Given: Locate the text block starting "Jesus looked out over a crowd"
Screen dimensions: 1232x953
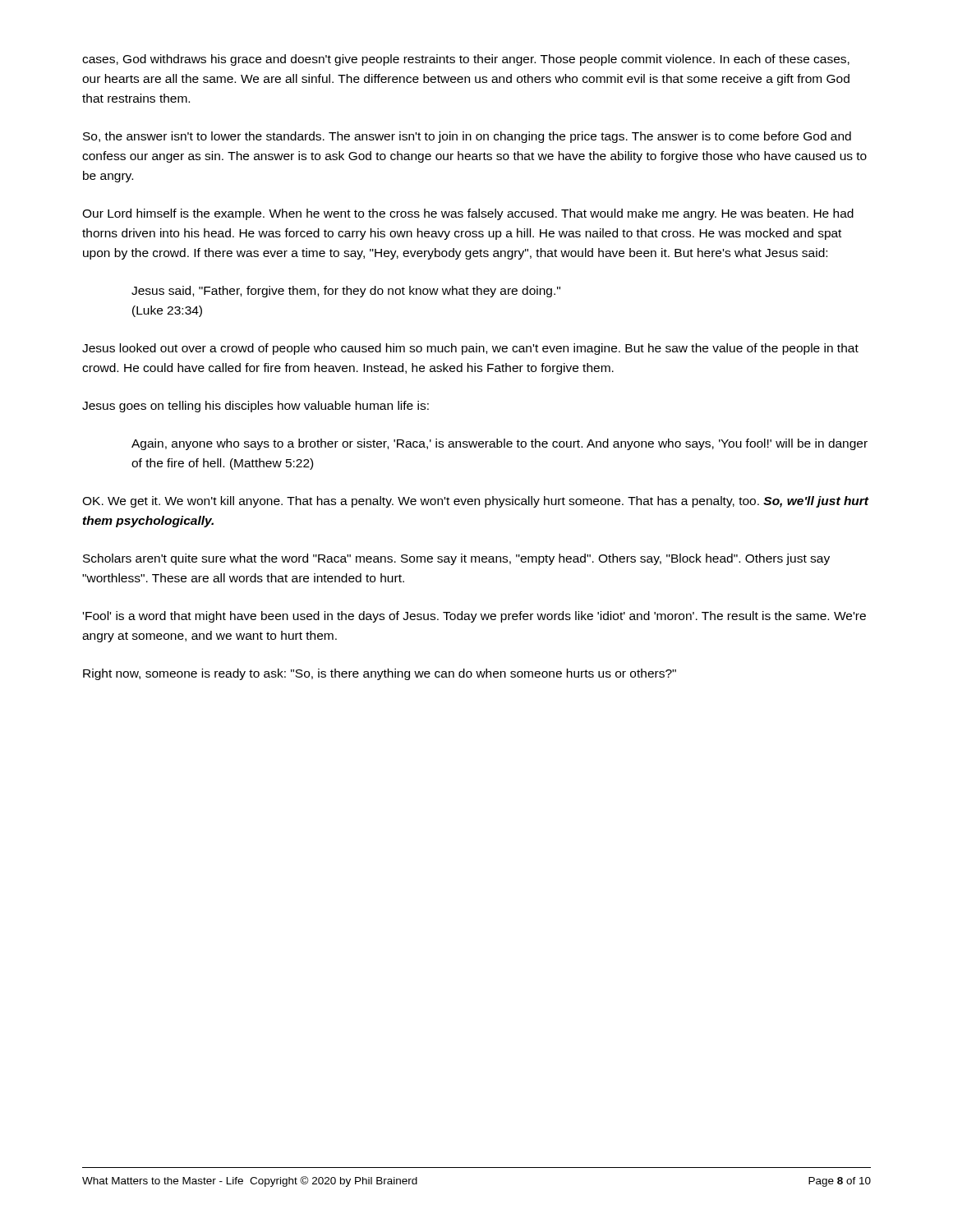Looking at the screenshot, I should 470,358.
